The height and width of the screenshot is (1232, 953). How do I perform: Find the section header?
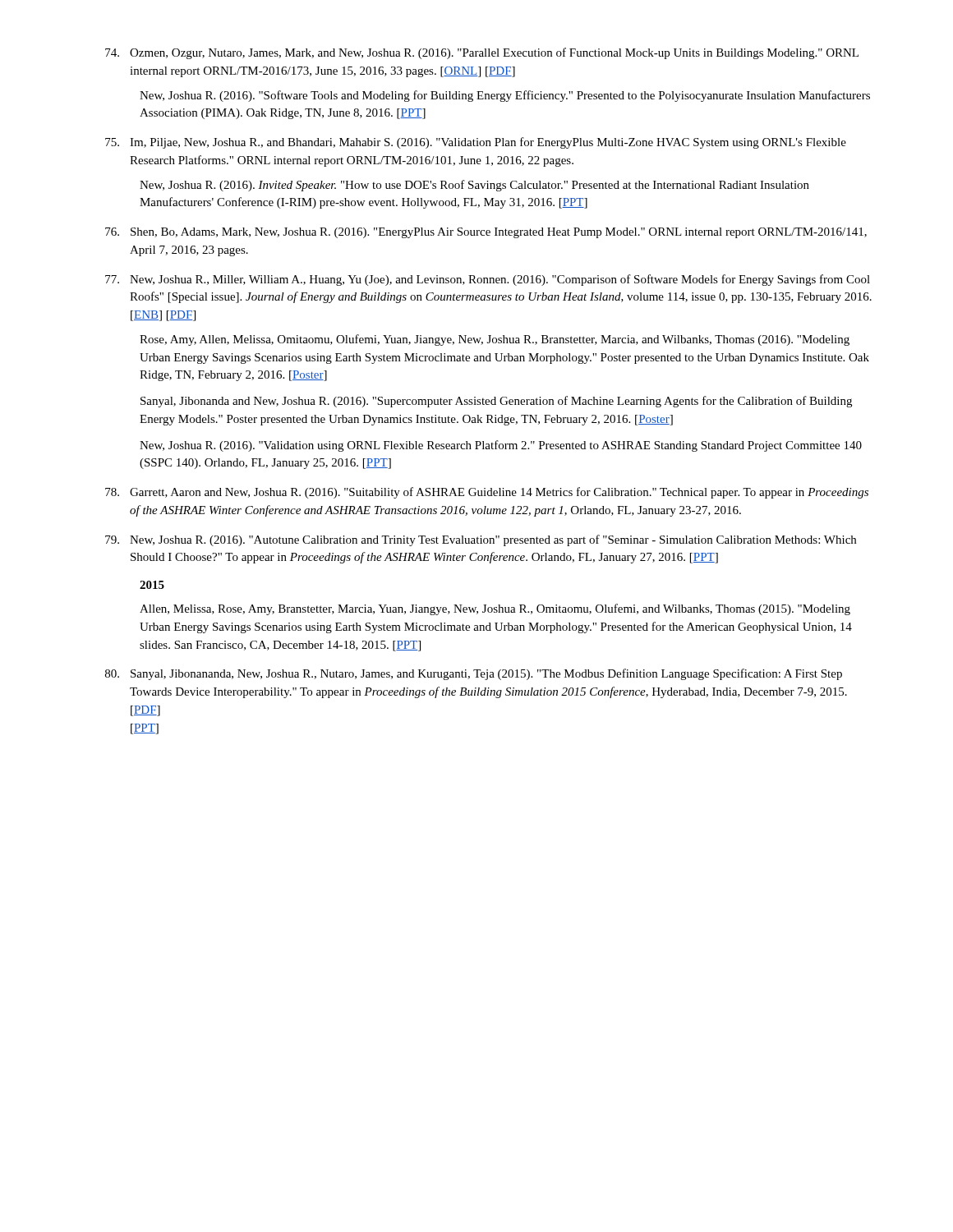pyautogui.click(x=152, y=585)
